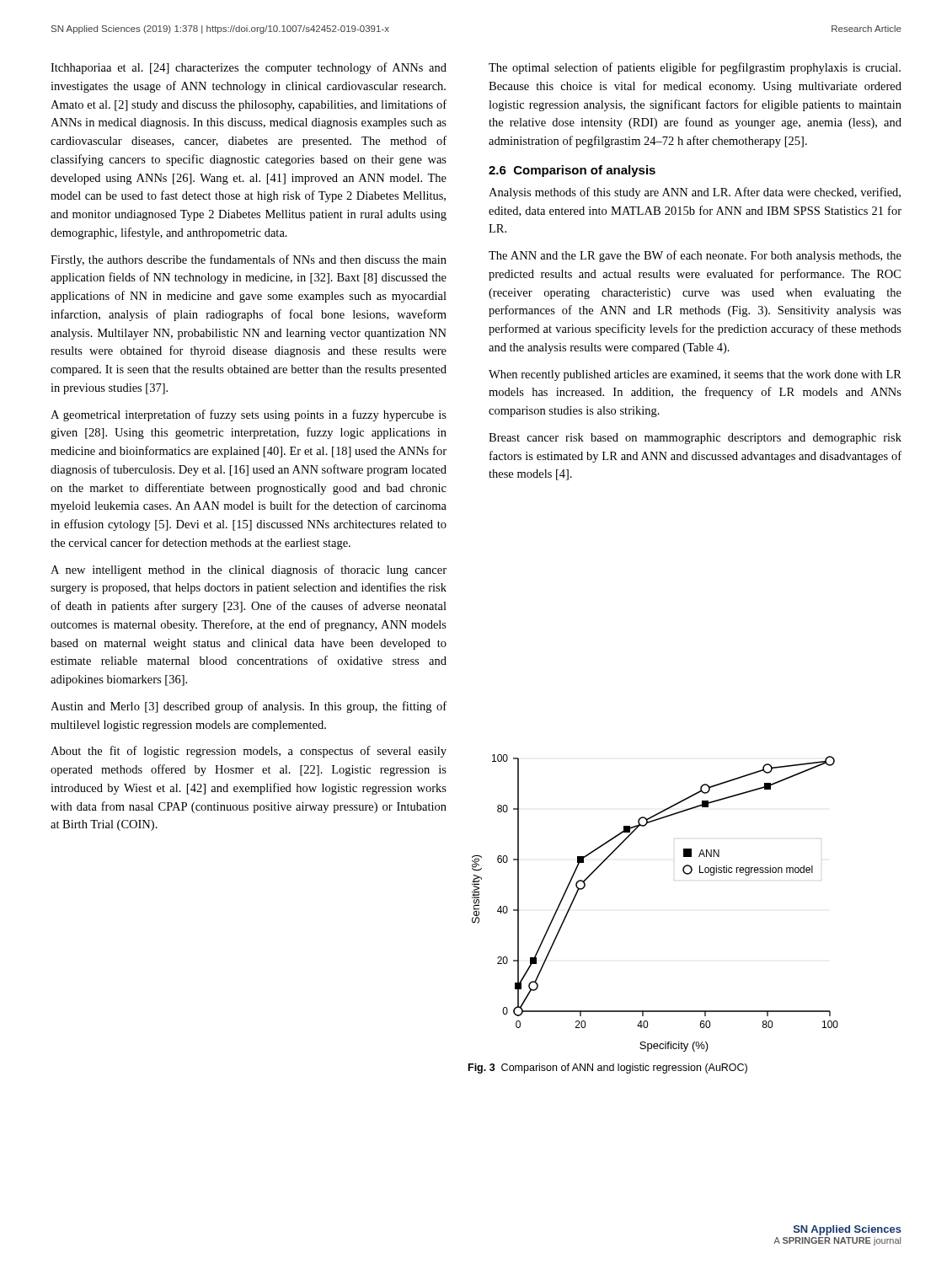952x1264 pixels.
Task: Click on the text block that says "Austin and Merlo [3] described group"
Action: pyautogui.click(x=249, y=716)
